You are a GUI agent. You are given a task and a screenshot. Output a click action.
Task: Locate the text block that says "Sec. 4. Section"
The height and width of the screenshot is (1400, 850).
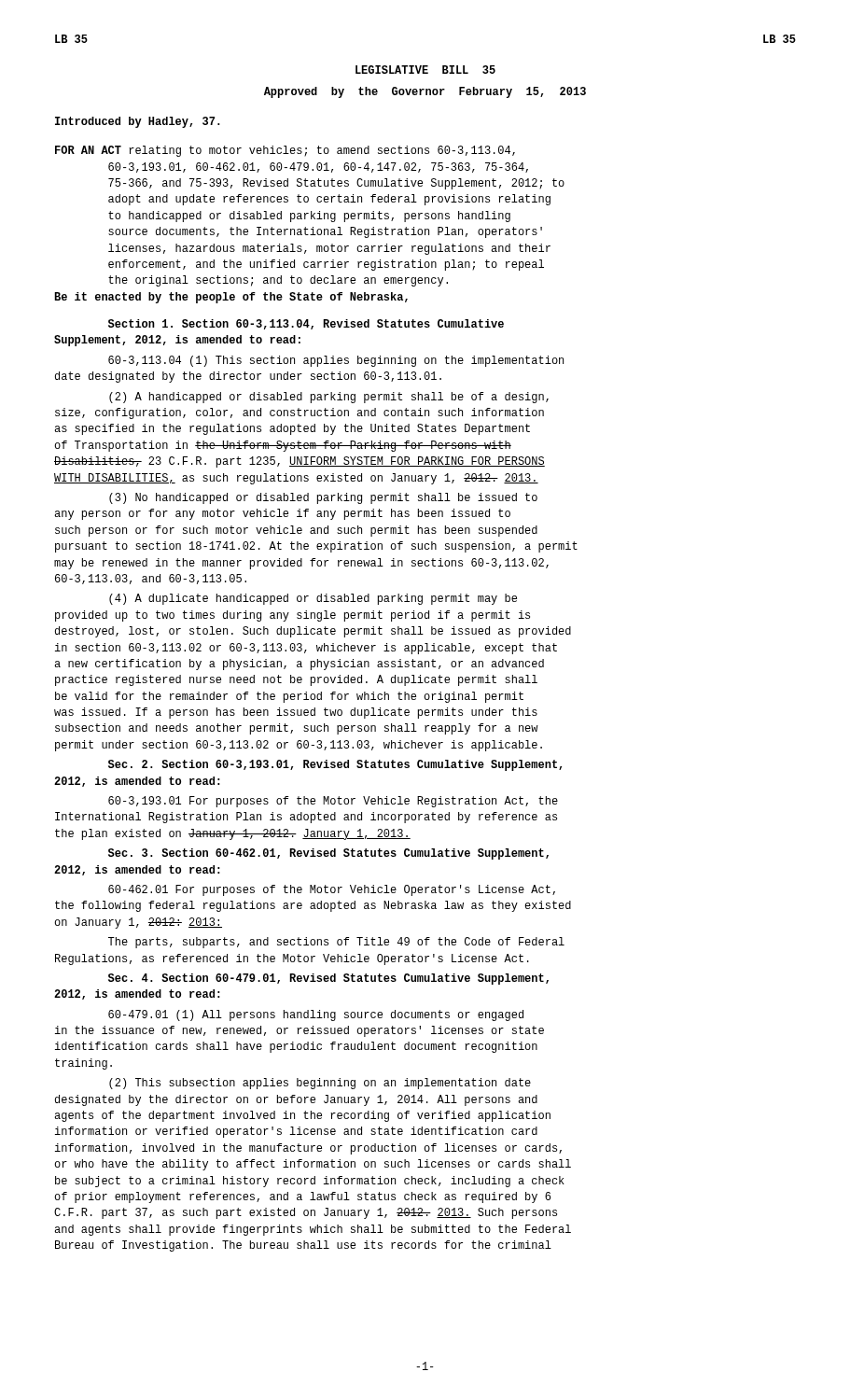pyautogui.click(x=303, y=987)
